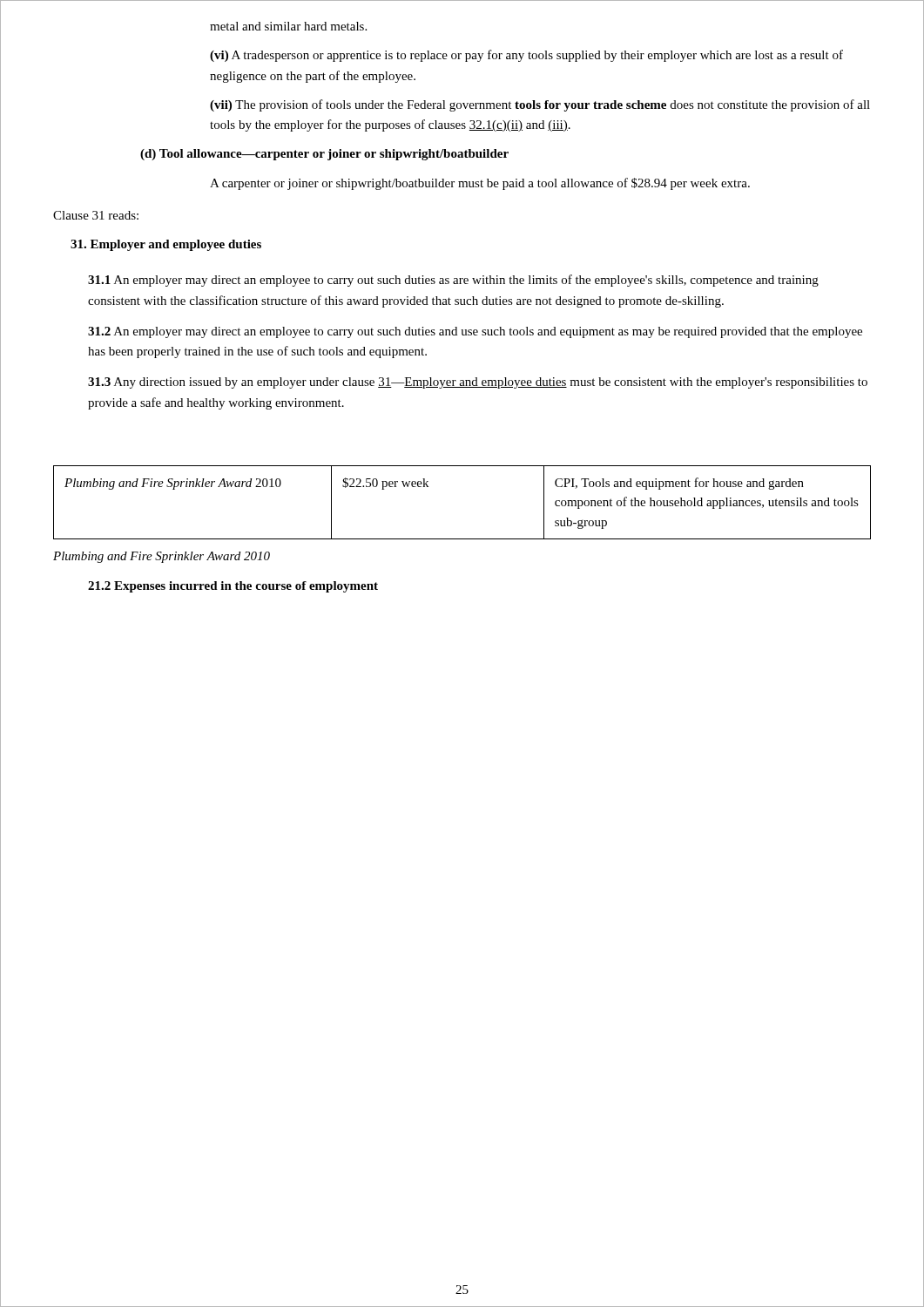Point to the text starting "(d) Tool allowance—carpenter or joiner"

pos(506,154)
